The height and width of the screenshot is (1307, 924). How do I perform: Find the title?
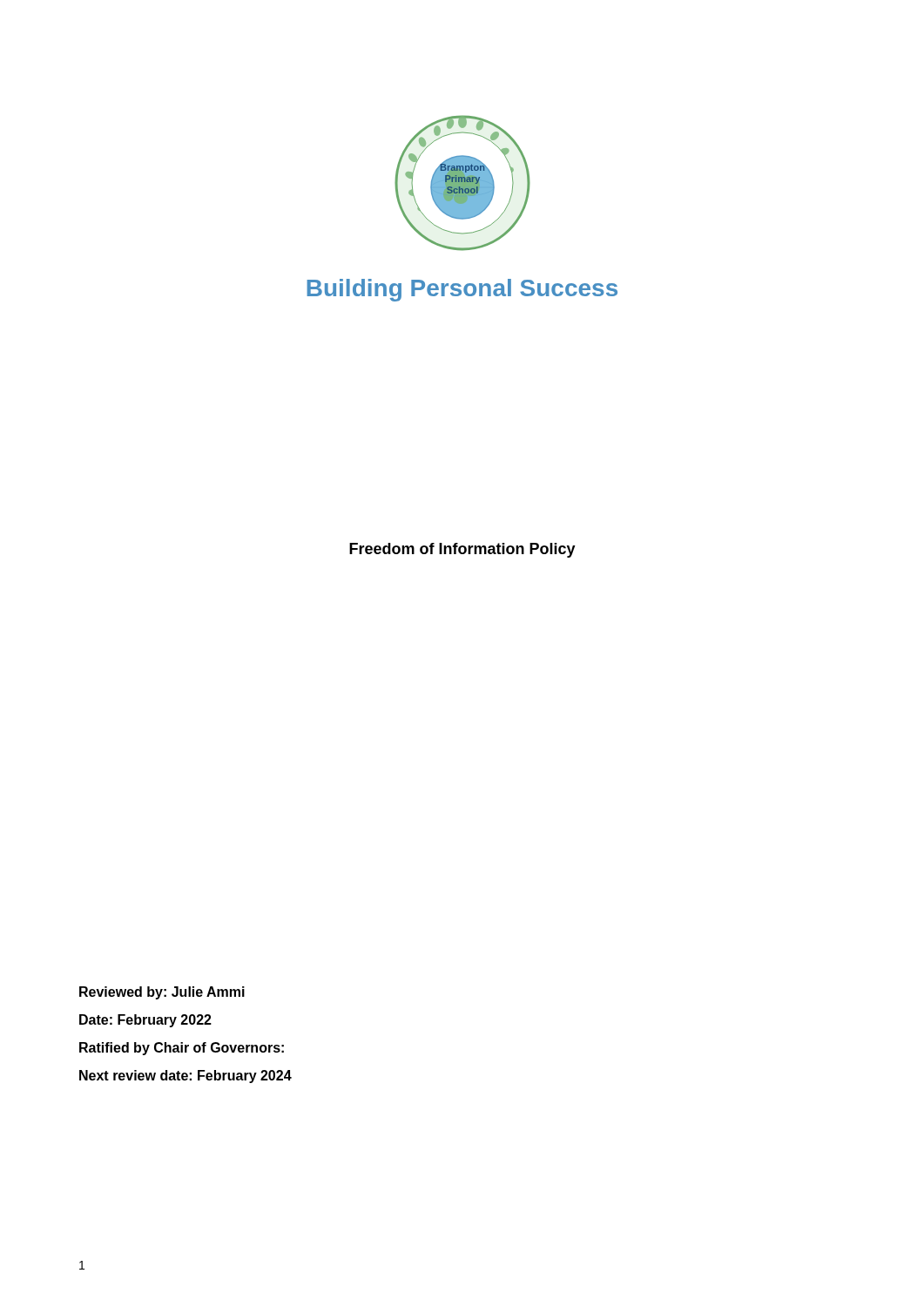click(x=462, y=288)
